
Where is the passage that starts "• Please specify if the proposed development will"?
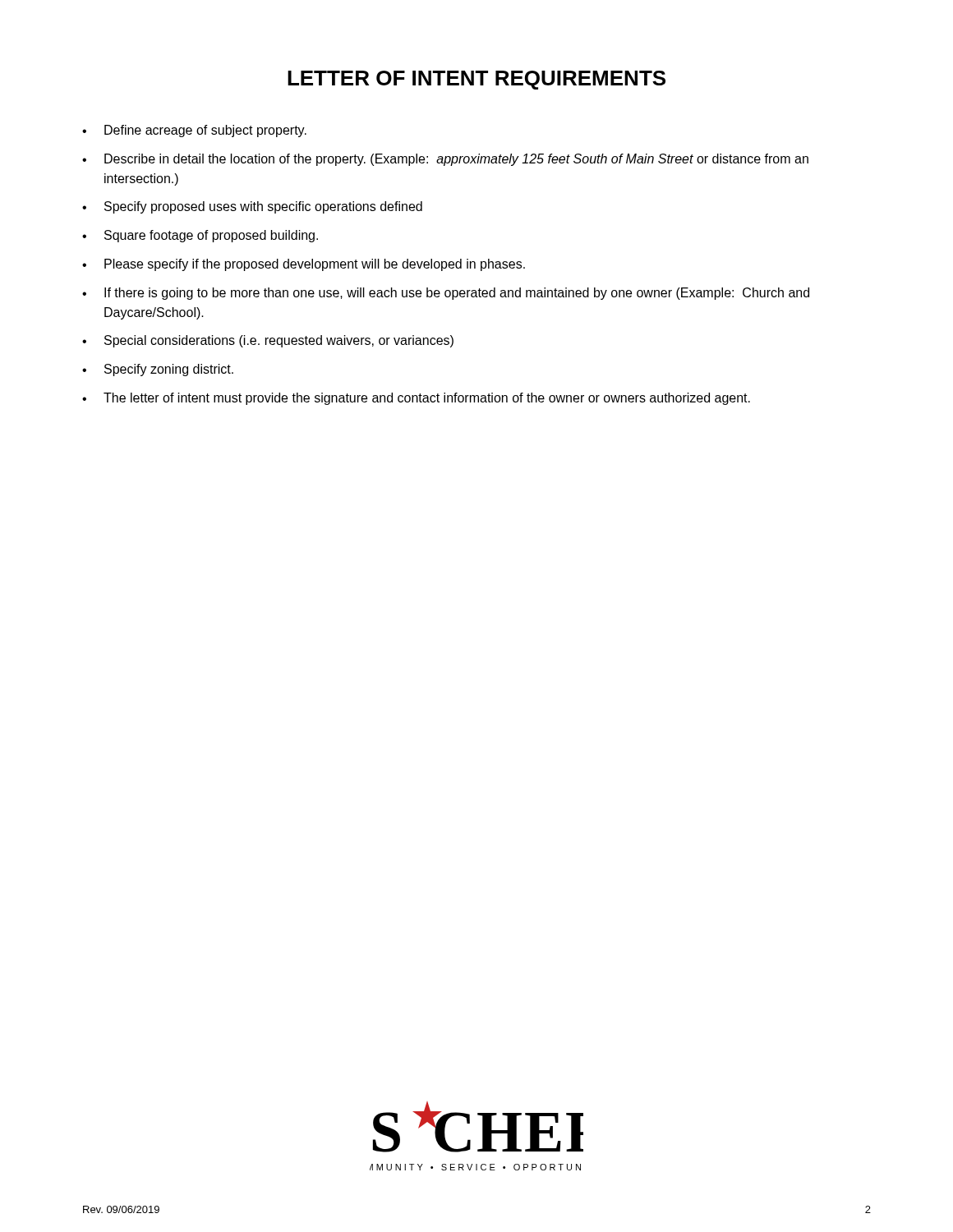[476, 265]
